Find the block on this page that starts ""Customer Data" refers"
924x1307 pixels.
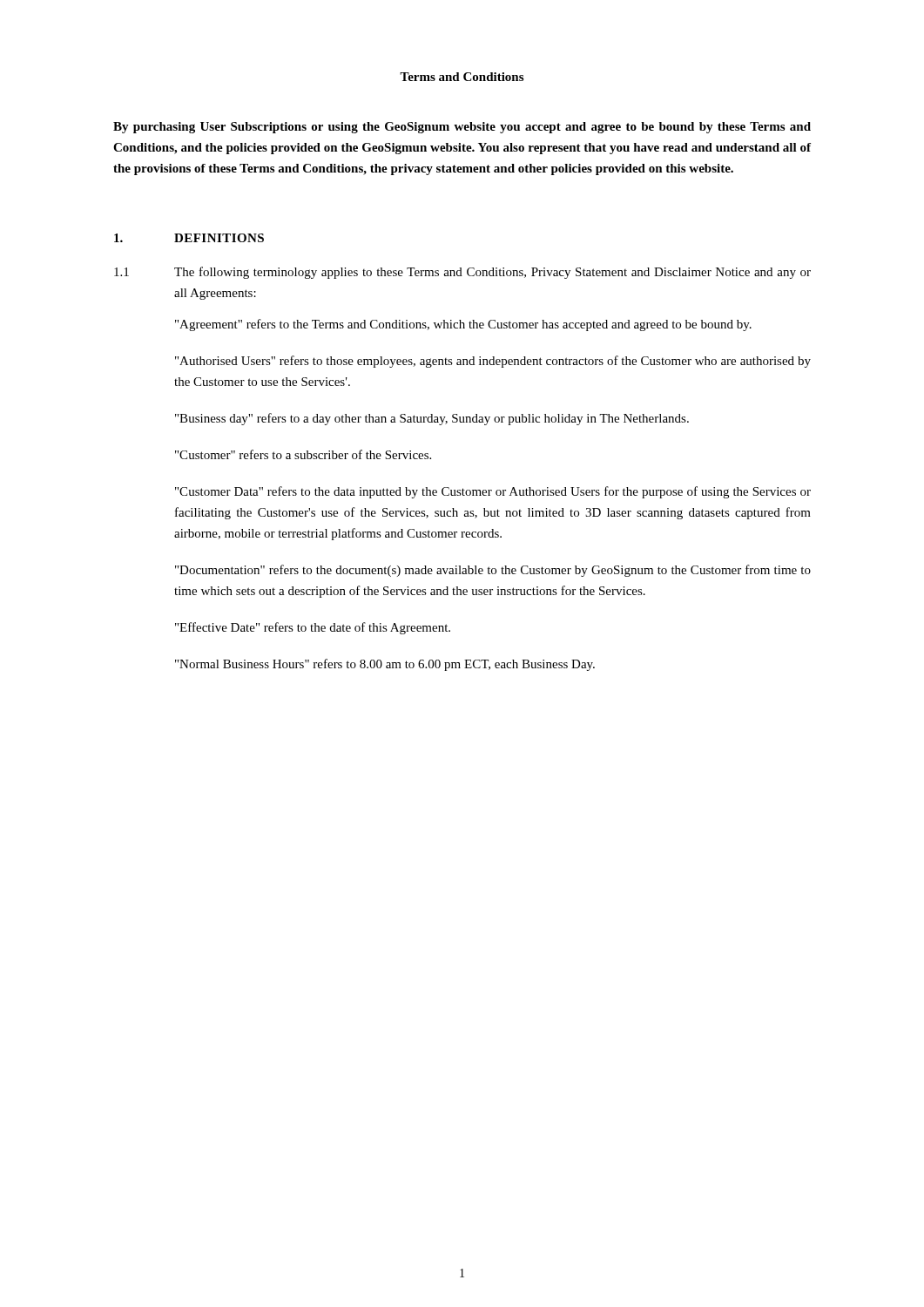click(492, 512)
